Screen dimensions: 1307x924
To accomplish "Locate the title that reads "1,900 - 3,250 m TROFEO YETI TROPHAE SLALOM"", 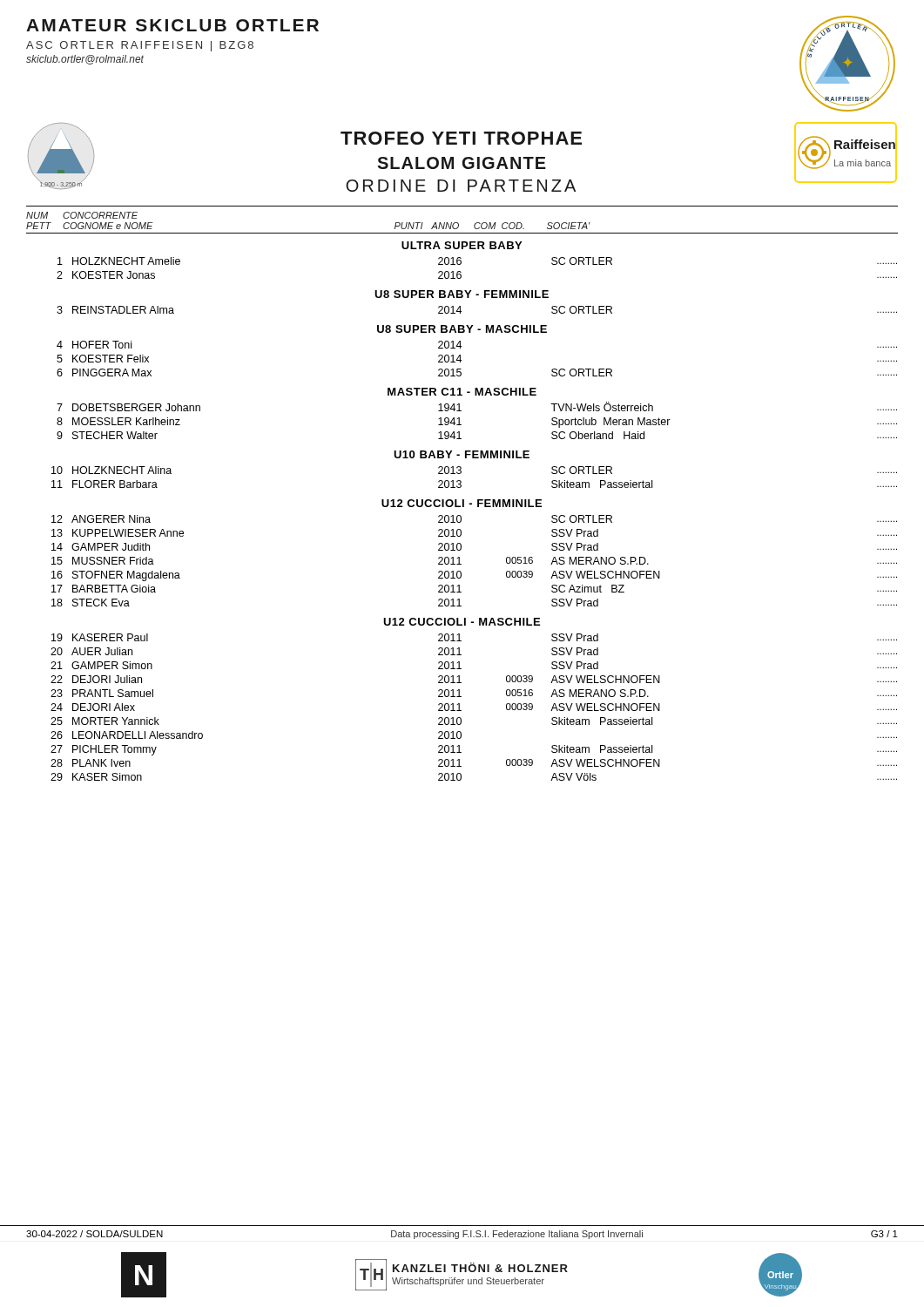I will point(462,159).
